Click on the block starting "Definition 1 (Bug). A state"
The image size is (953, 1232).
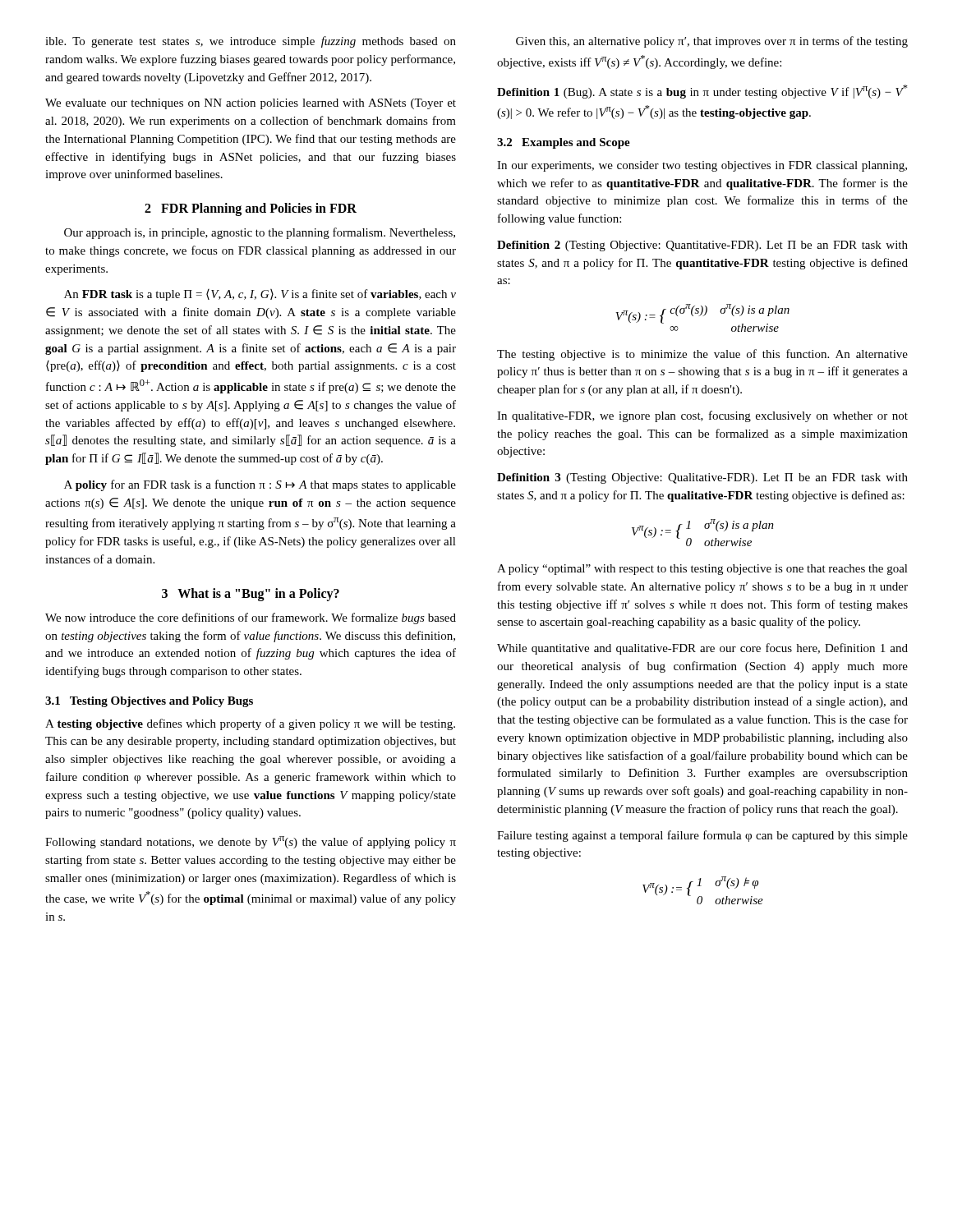coord(702,100)
